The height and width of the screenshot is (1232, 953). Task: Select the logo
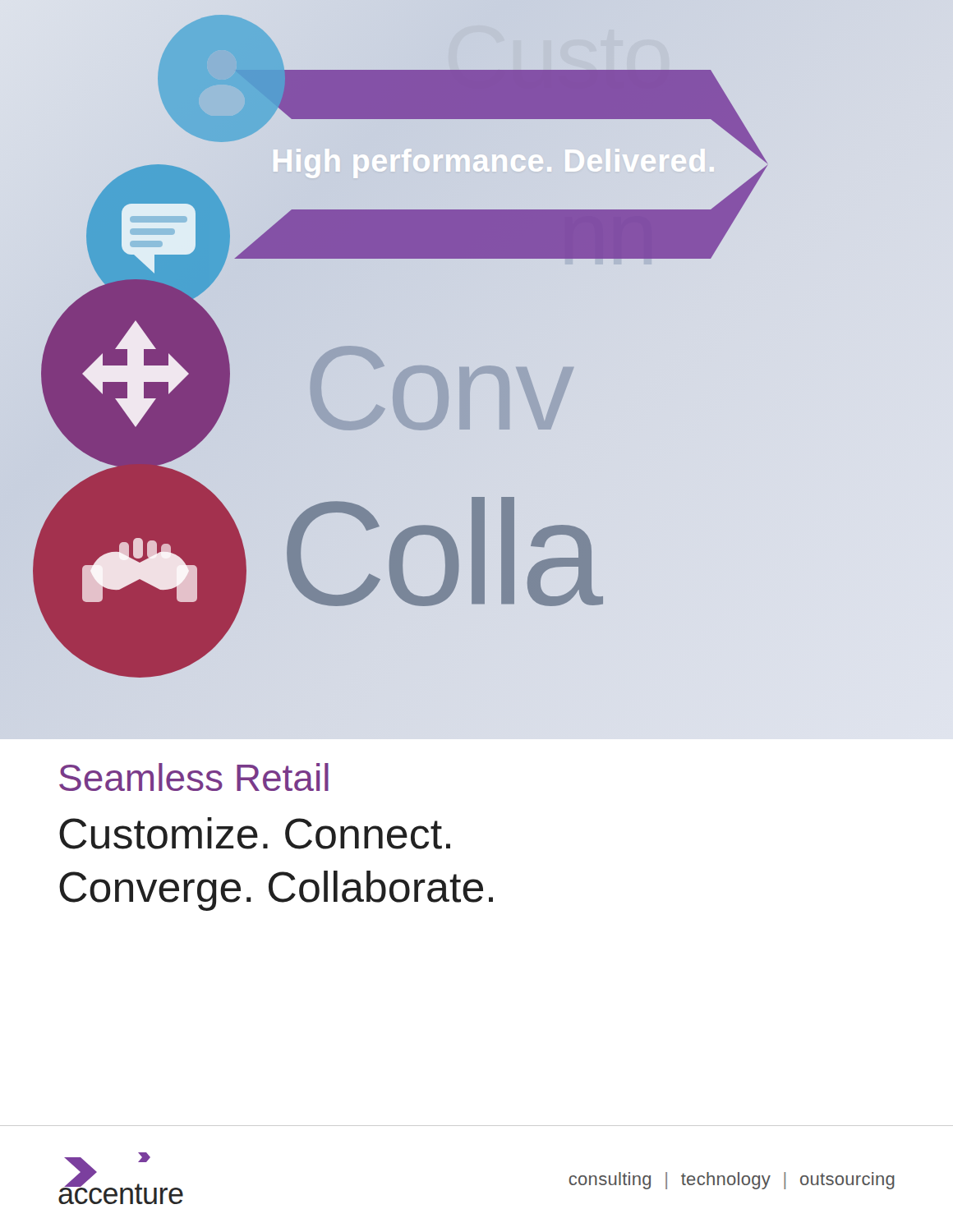(x=148, y=1179)
